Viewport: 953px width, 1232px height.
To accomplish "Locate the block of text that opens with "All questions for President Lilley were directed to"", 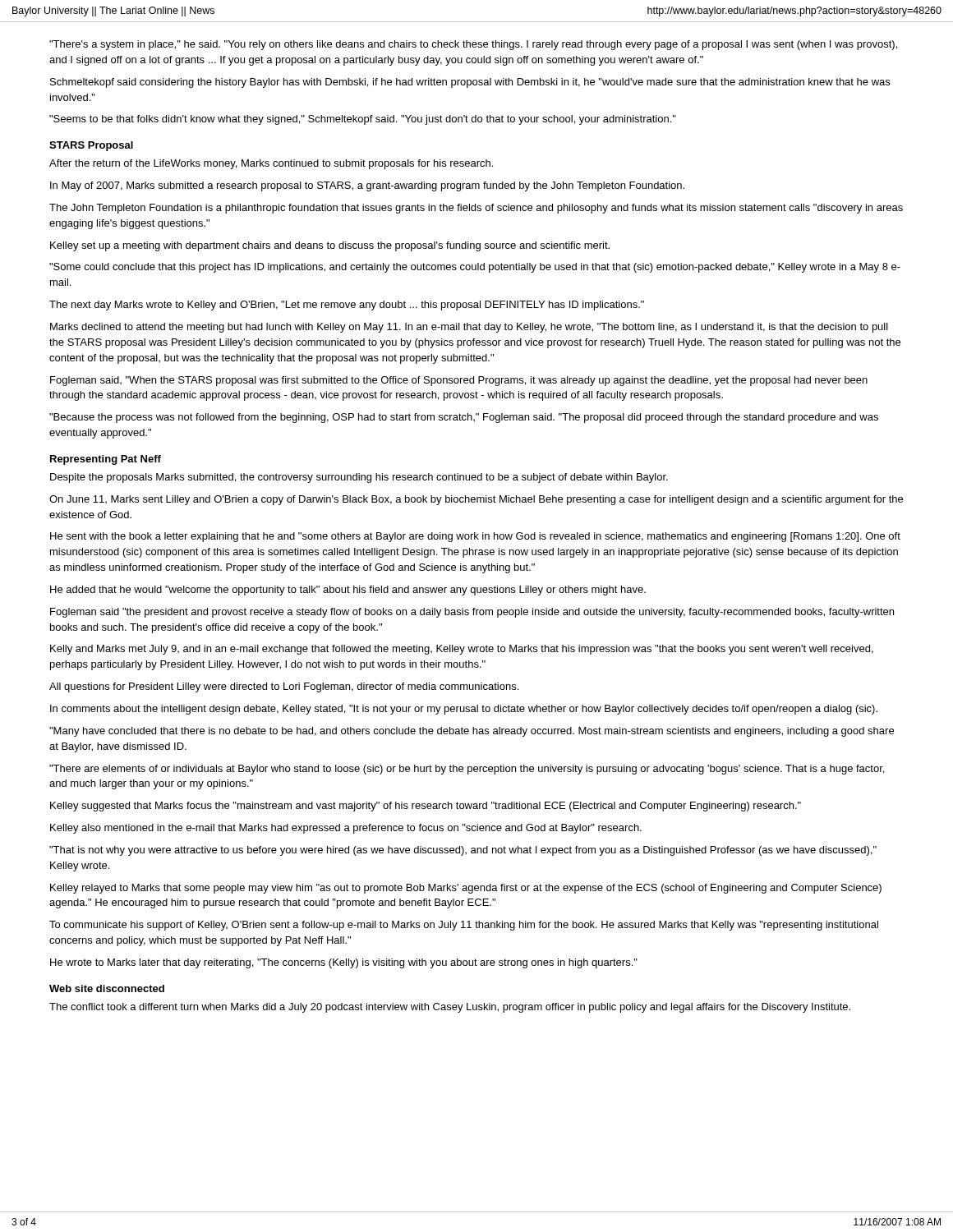I will click(x=476, y=687).
